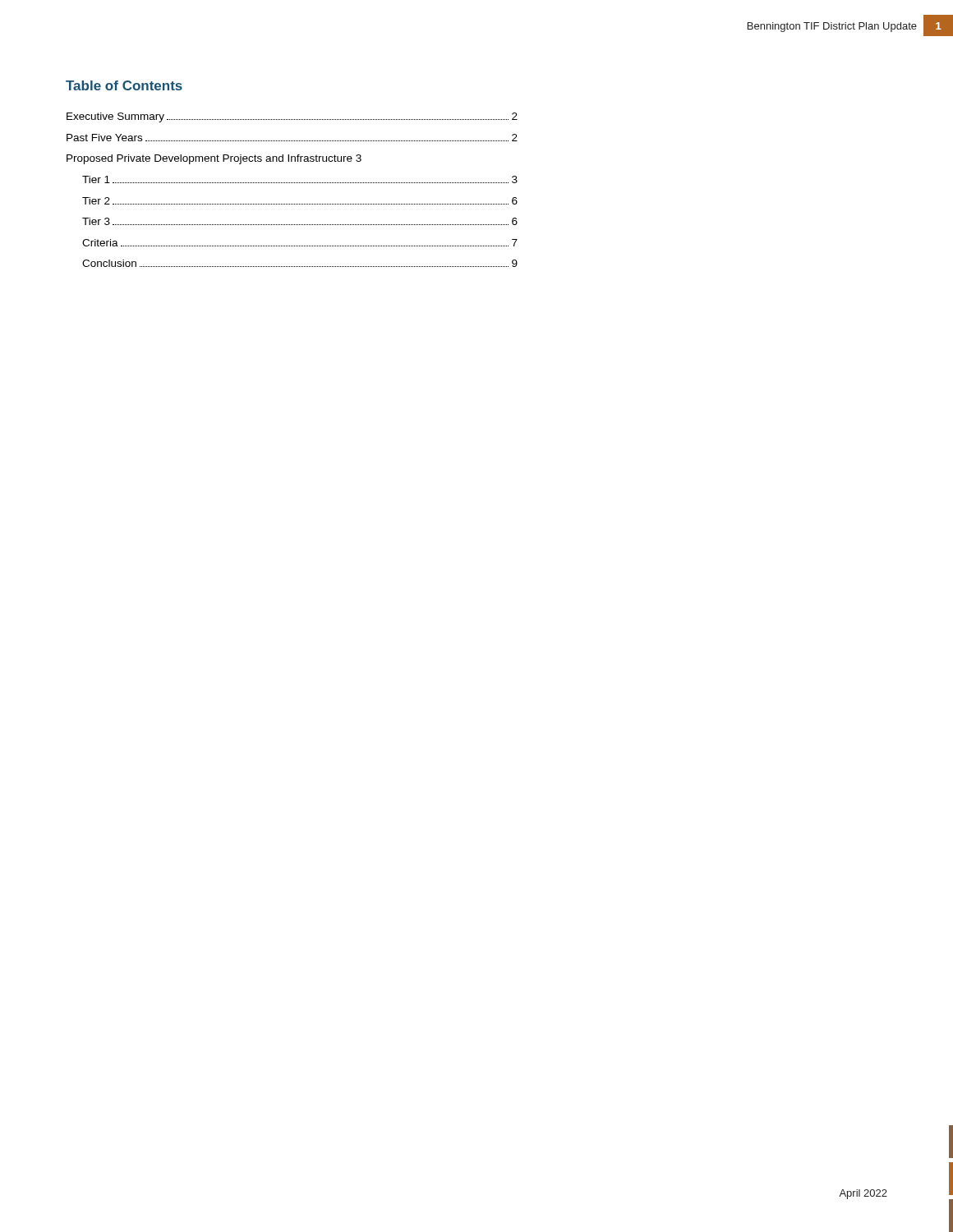Select the title that reads "Table of Contents"

point(124,86)
